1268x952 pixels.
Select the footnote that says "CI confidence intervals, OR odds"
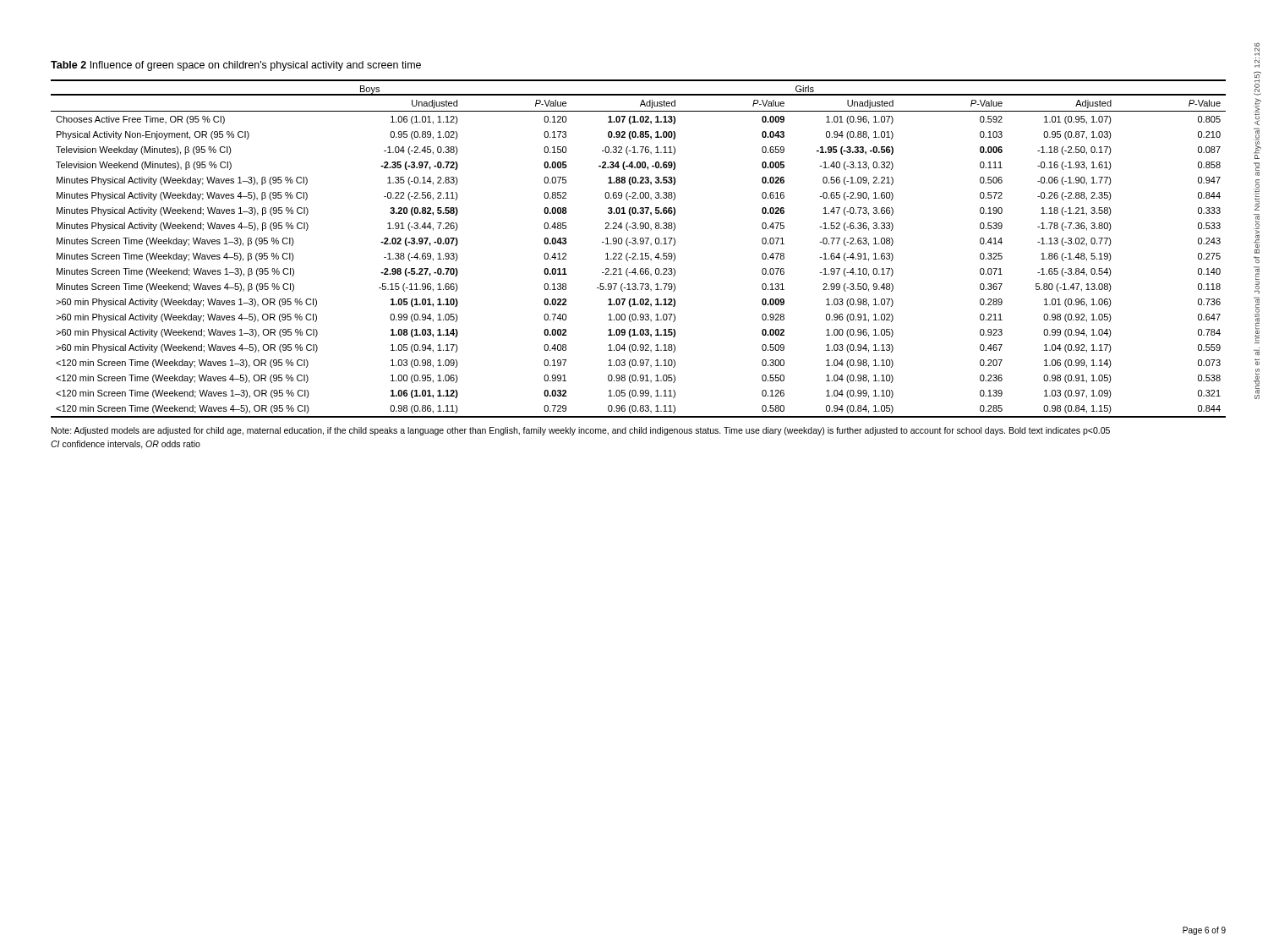tap(125, 444)
